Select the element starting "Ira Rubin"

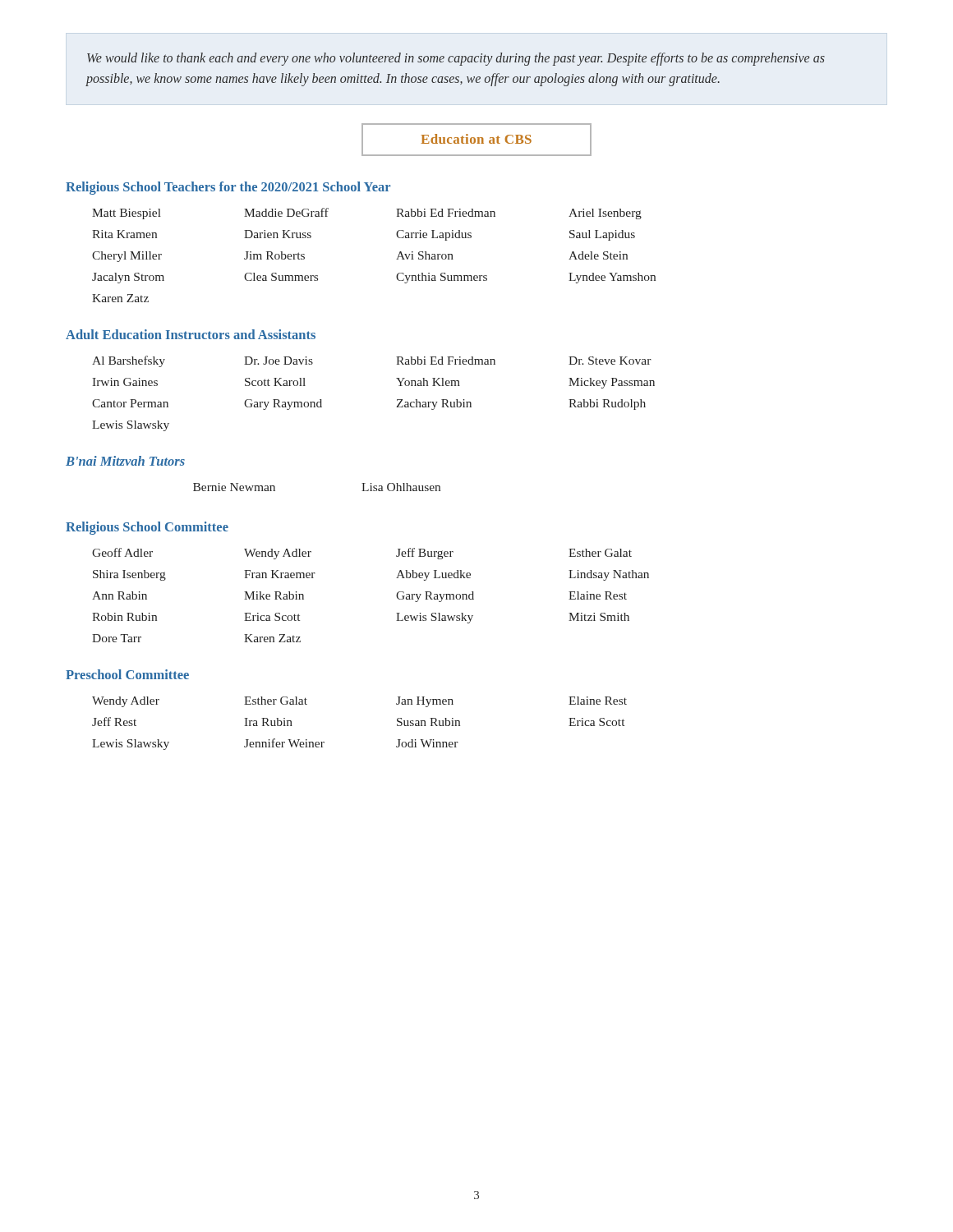(x=268, y=721)
